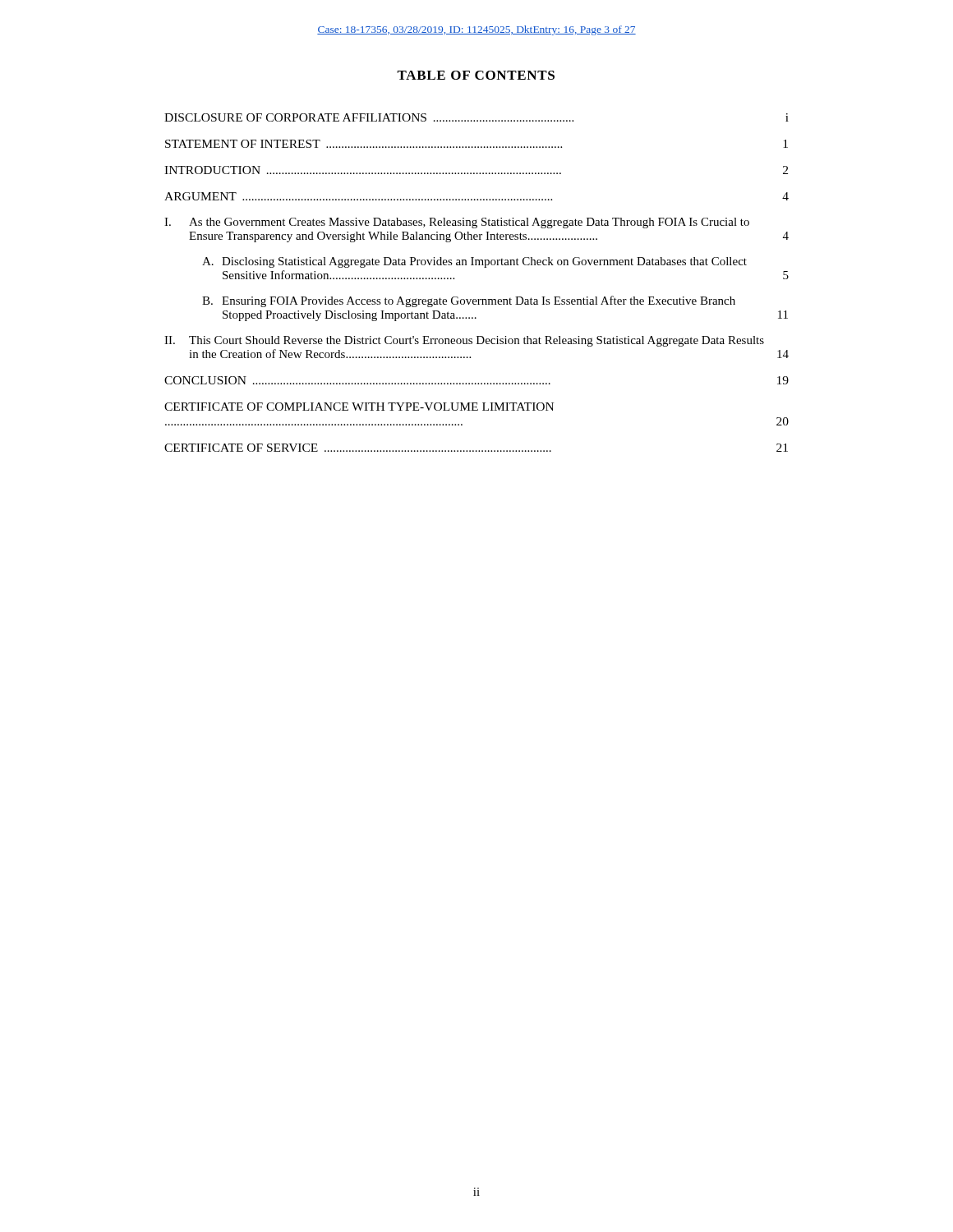Locate the list item containing "DISCLOSURE OF CORPORATE AFFILIATIONS .............................................. i"
Image resolution: width=953 pixels, height=1232 pixels.
[x=476, y=117]
